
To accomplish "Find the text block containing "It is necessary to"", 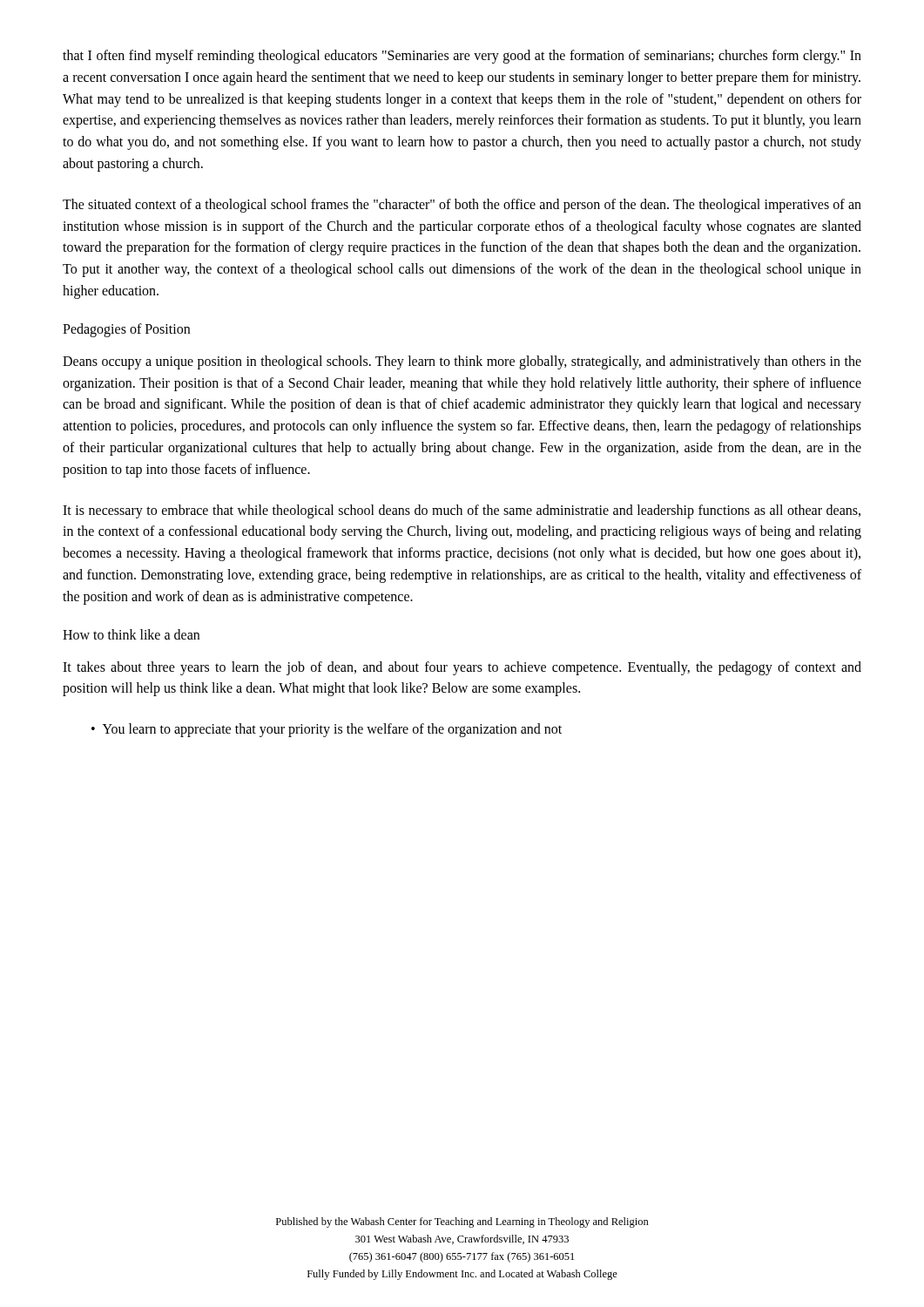I will 462,553.
